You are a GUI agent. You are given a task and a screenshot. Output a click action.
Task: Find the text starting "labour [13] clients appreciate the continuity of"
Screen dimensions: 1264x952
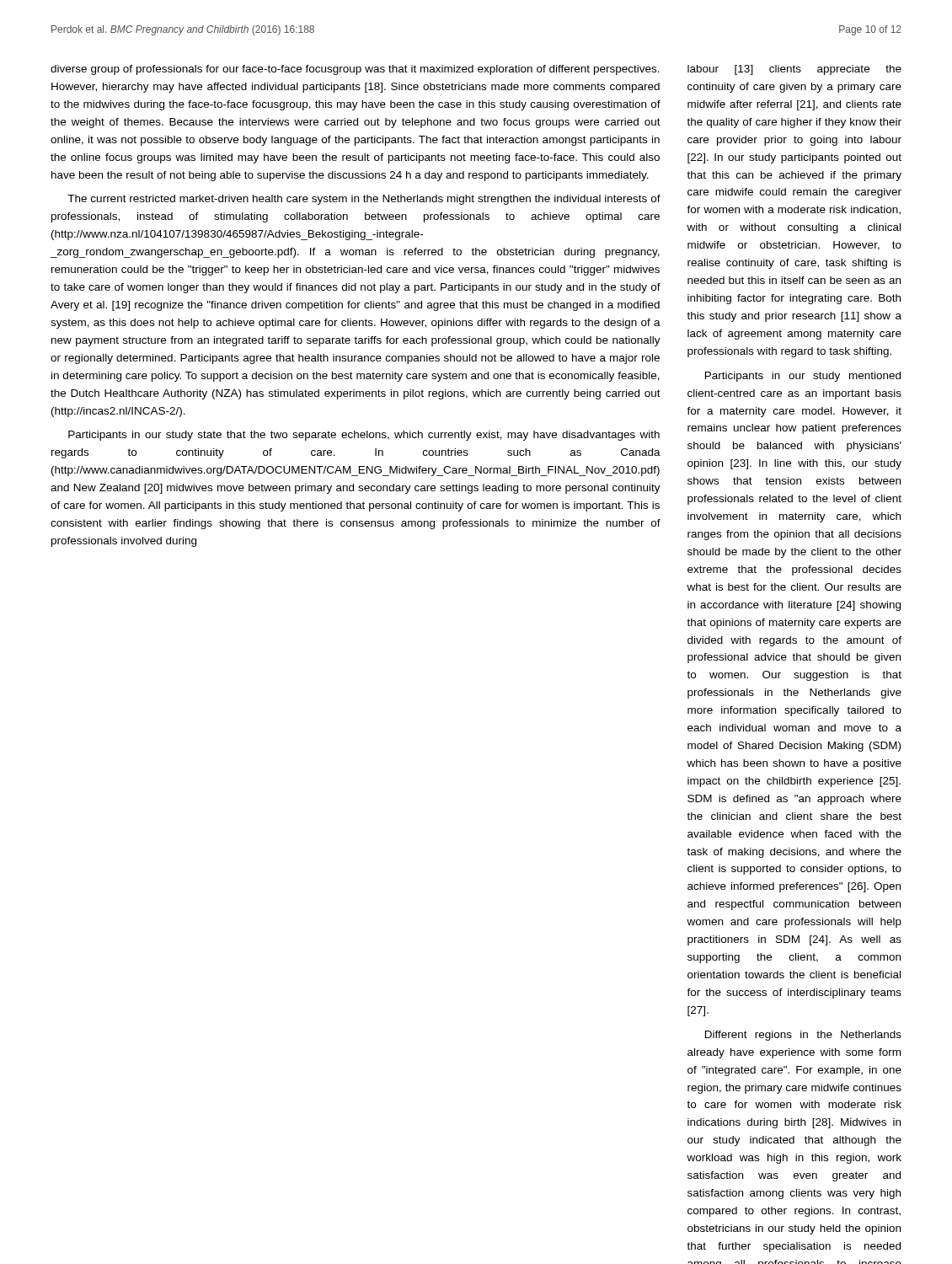coord(794,211)
